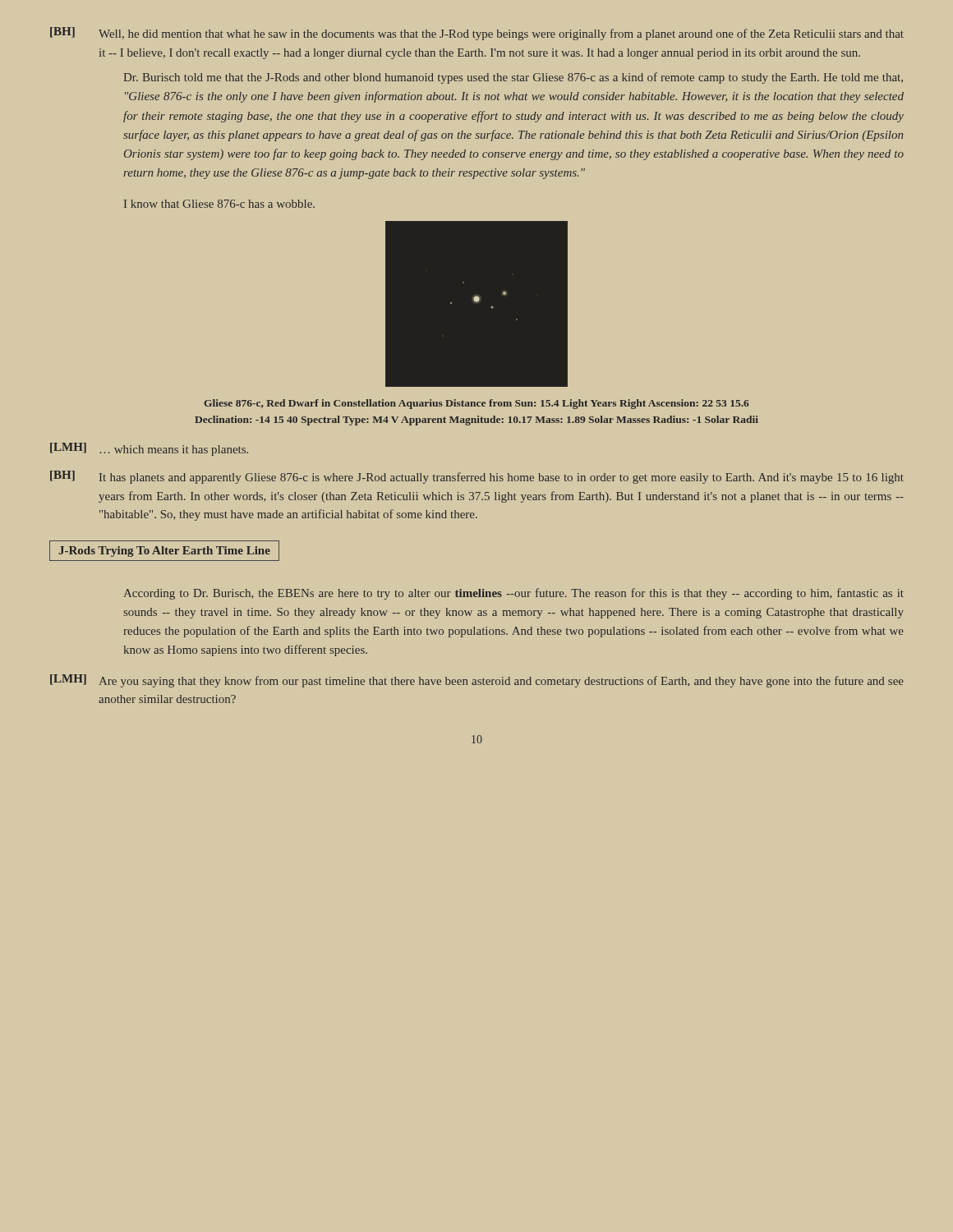Select the block starting "[BH] It has planets and apparently Gliese 876-c"
Screen dimensions: 1232x953
(476, 496)
